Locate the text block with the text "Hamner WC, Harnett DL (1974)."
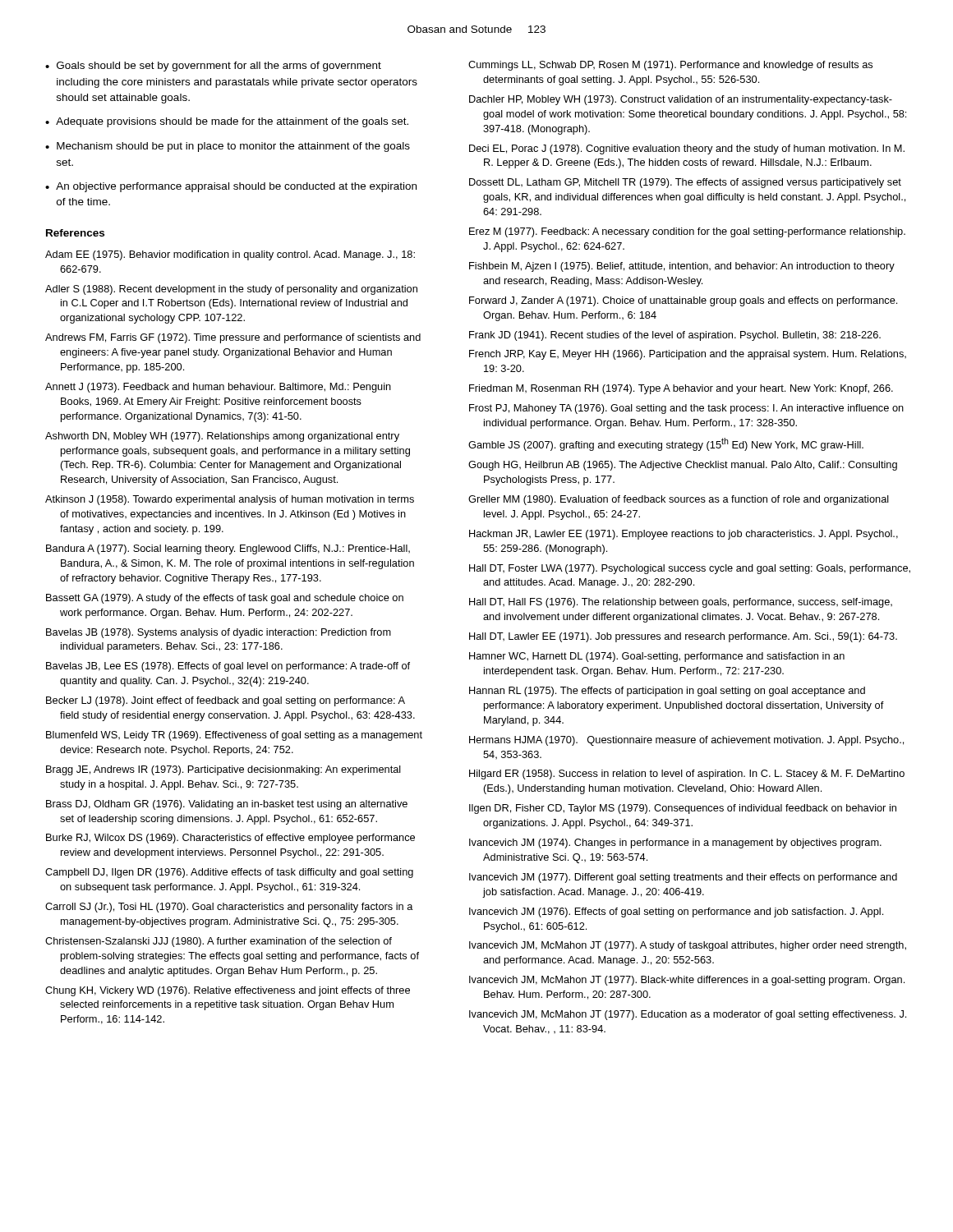953x1232 pixels. click(657, 663)
